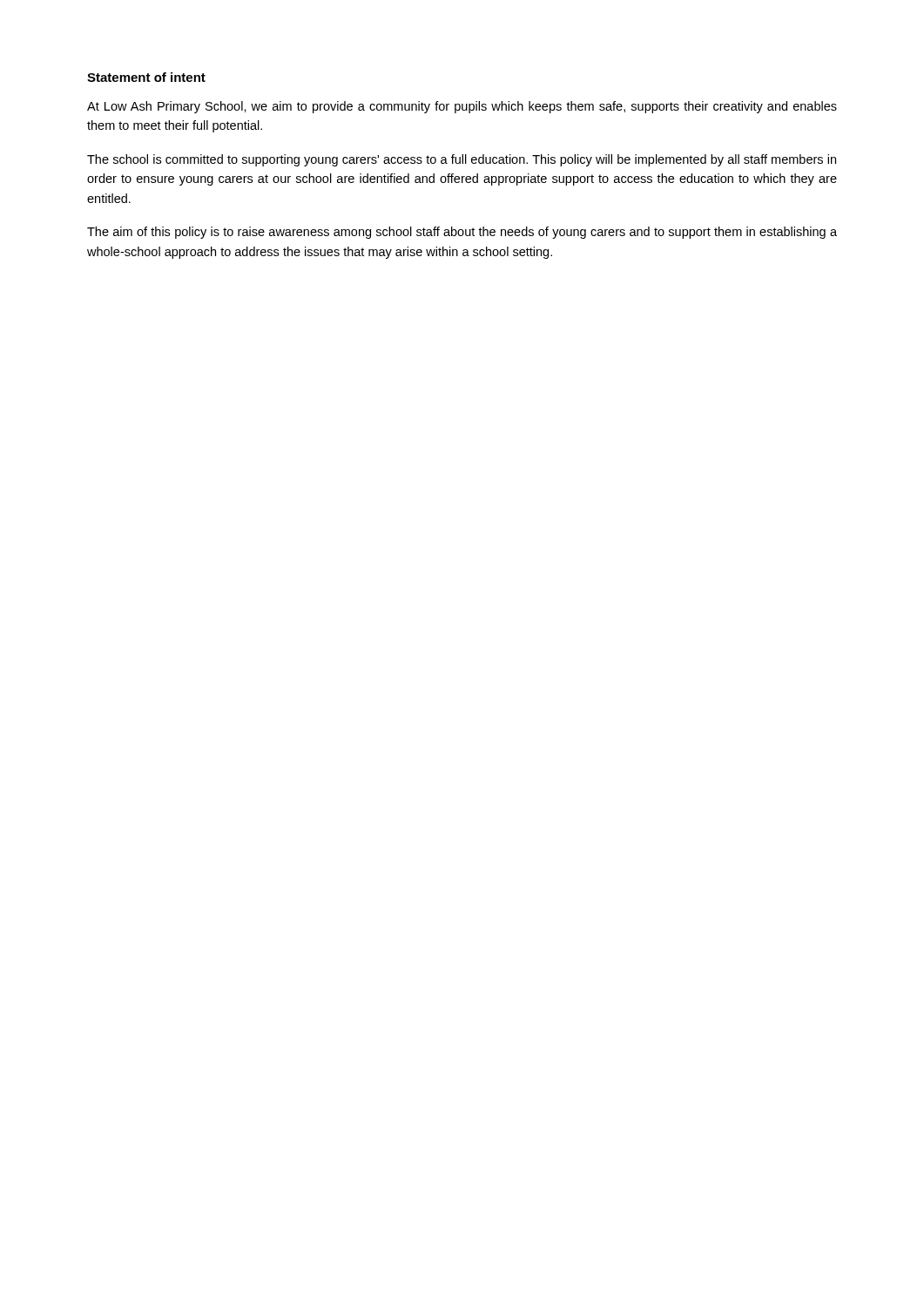Locate the text block containing "The aim of this policy is"
This screenshot has width=924, height=1307.
tap(462, 242)
